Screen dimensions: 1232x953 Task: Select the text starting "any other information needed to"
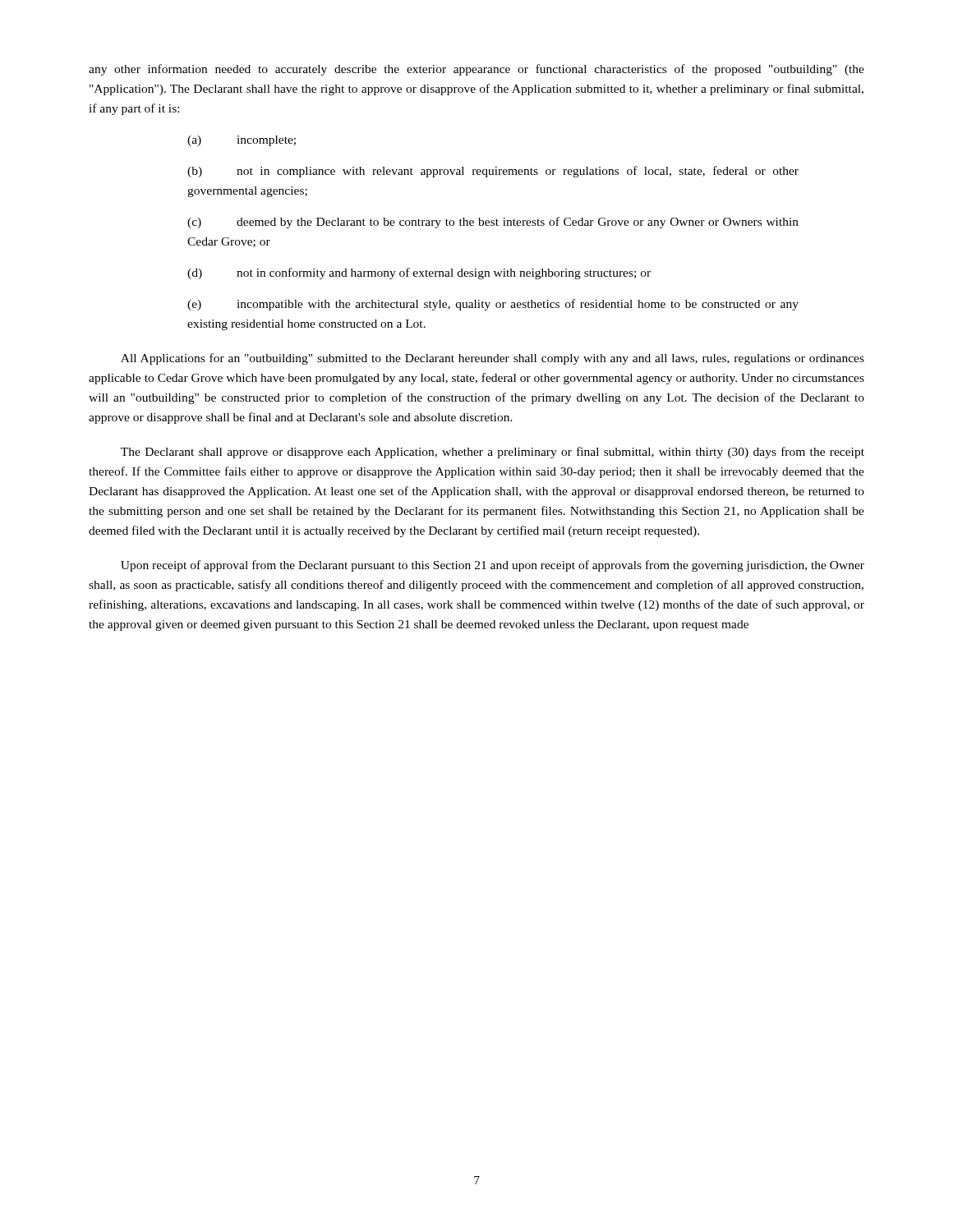click(476, 88)
